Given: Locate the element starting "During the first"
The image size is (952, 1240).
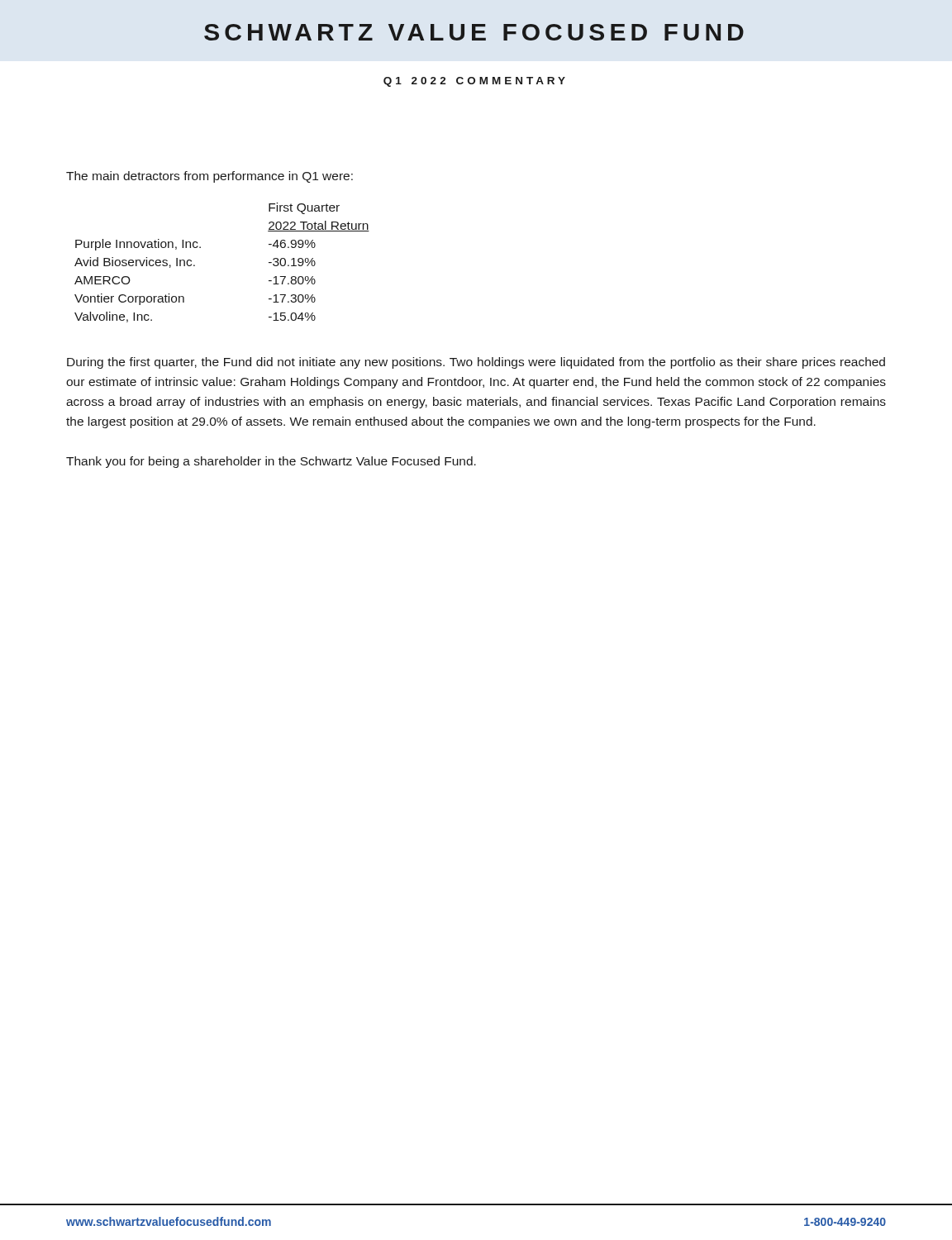Looking at the screenshot, I should coord(476,391).
